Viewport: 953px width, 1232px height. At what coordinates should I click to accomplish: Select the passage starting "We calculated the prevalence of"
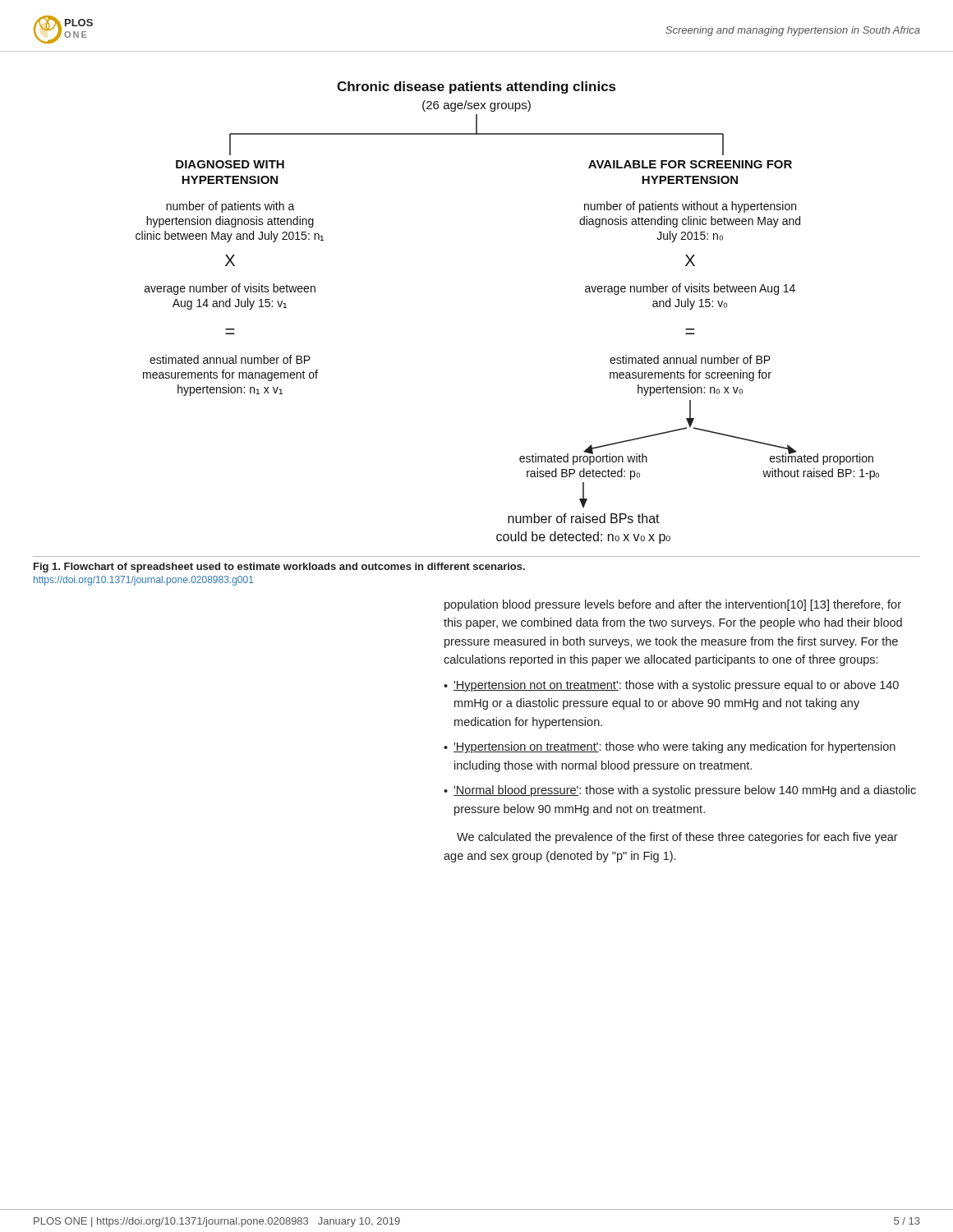[x=671, y=846]
